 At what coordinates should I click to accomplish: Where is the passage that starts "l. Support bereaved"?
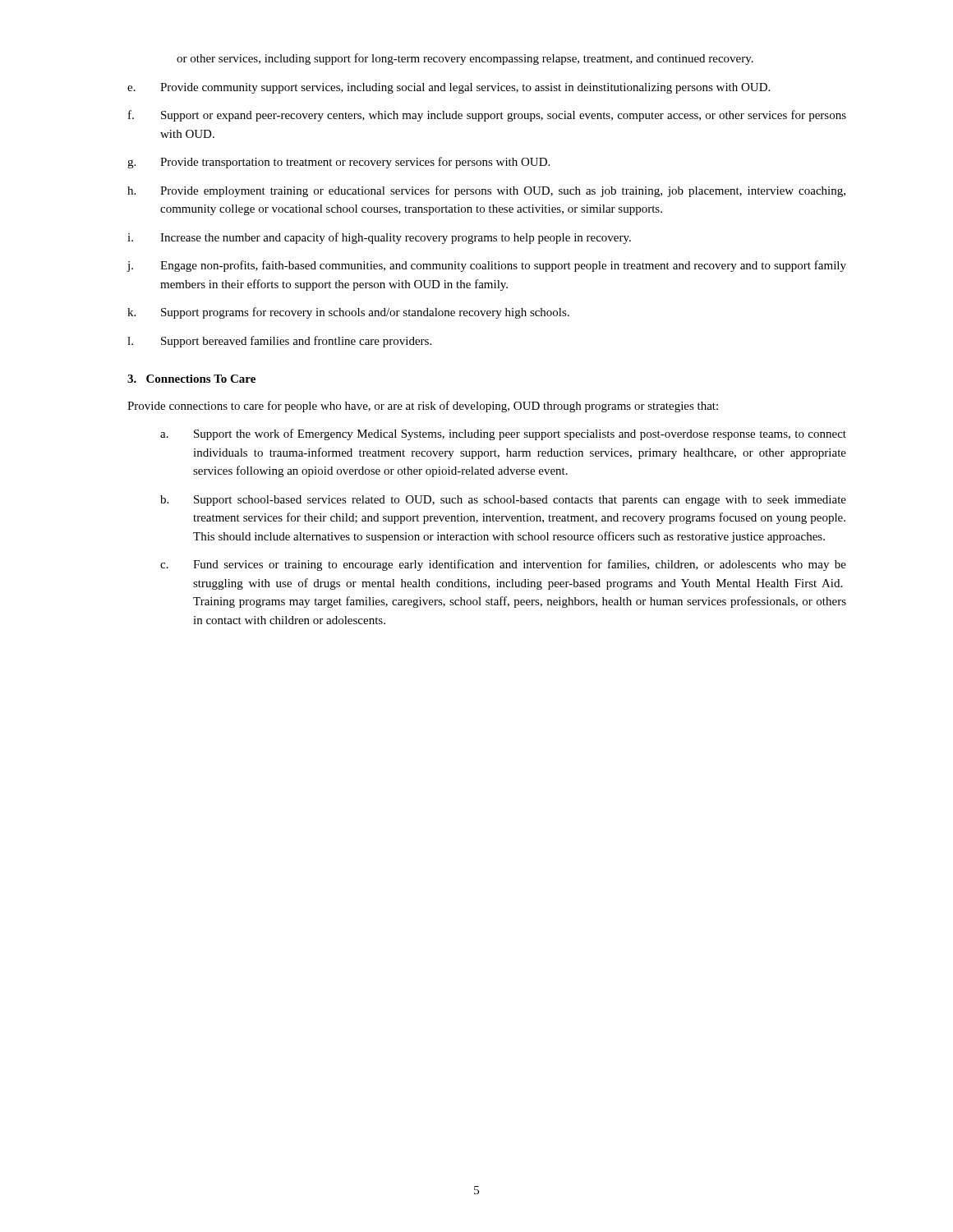[279, 342]
